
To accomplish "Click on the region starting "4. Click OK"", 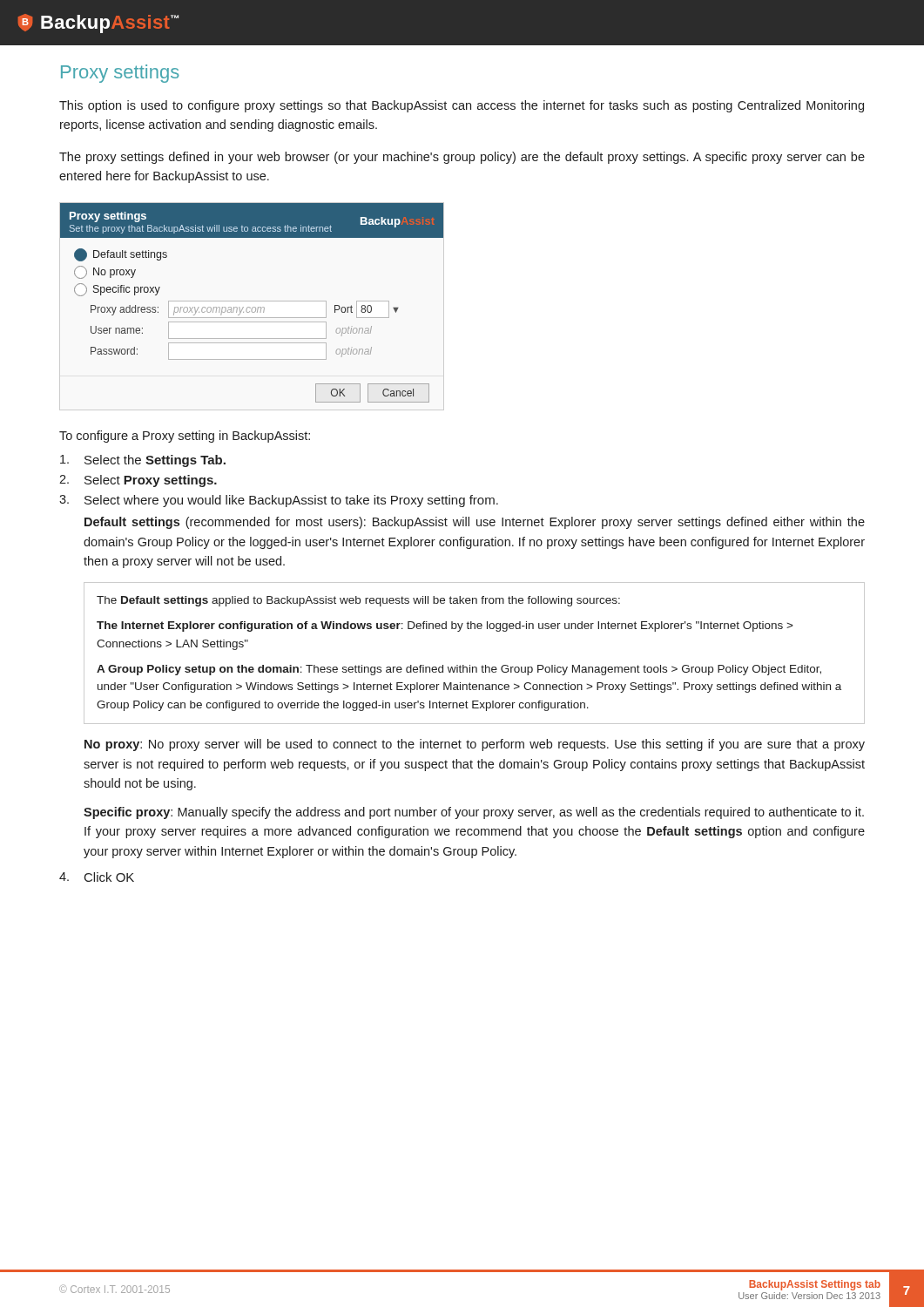I will pyautogui.click(x=97, y=877).
